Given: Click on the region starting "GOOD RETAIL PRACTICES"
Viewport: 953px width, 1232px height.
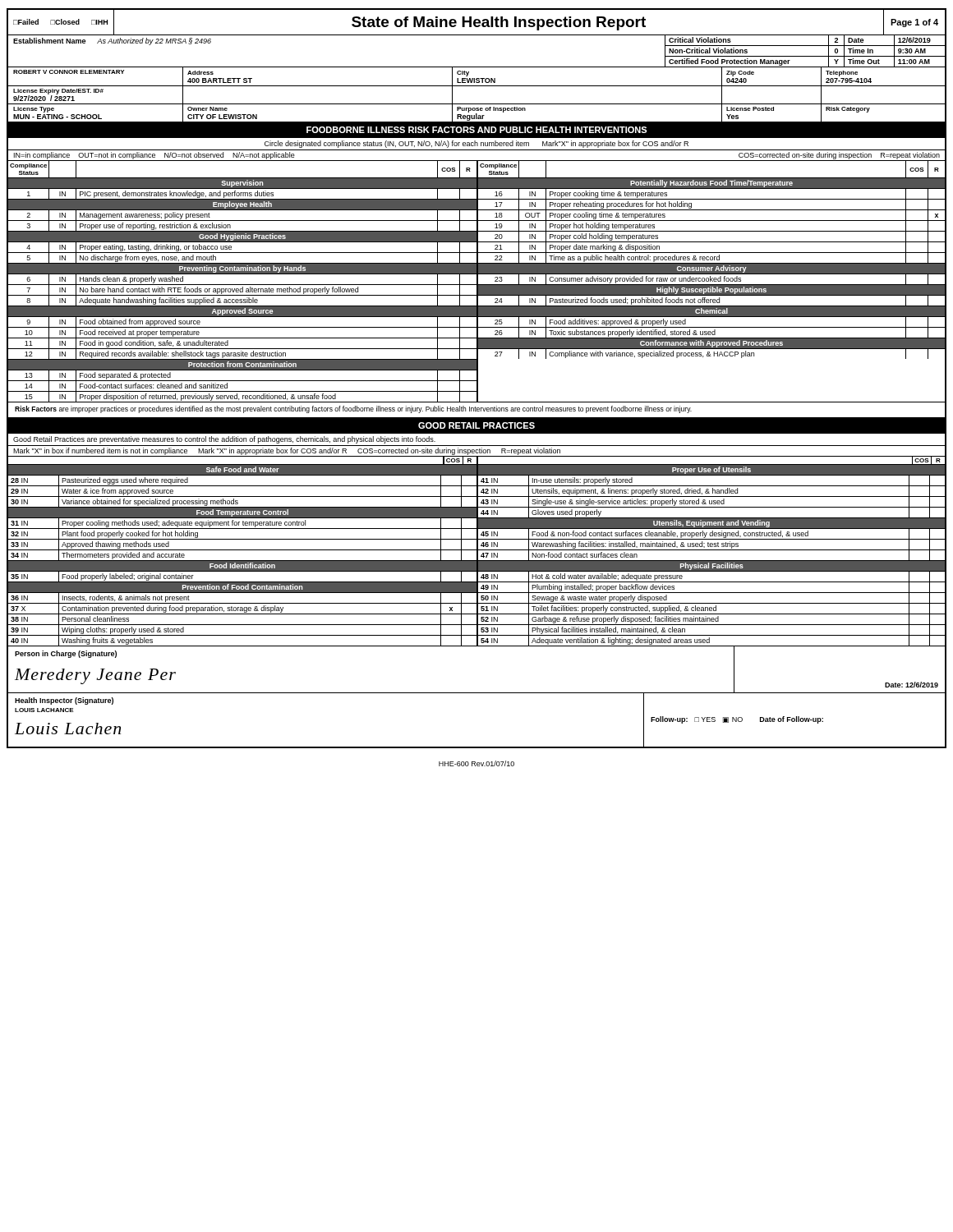Looking at the screenshot, I should (476, 425).
